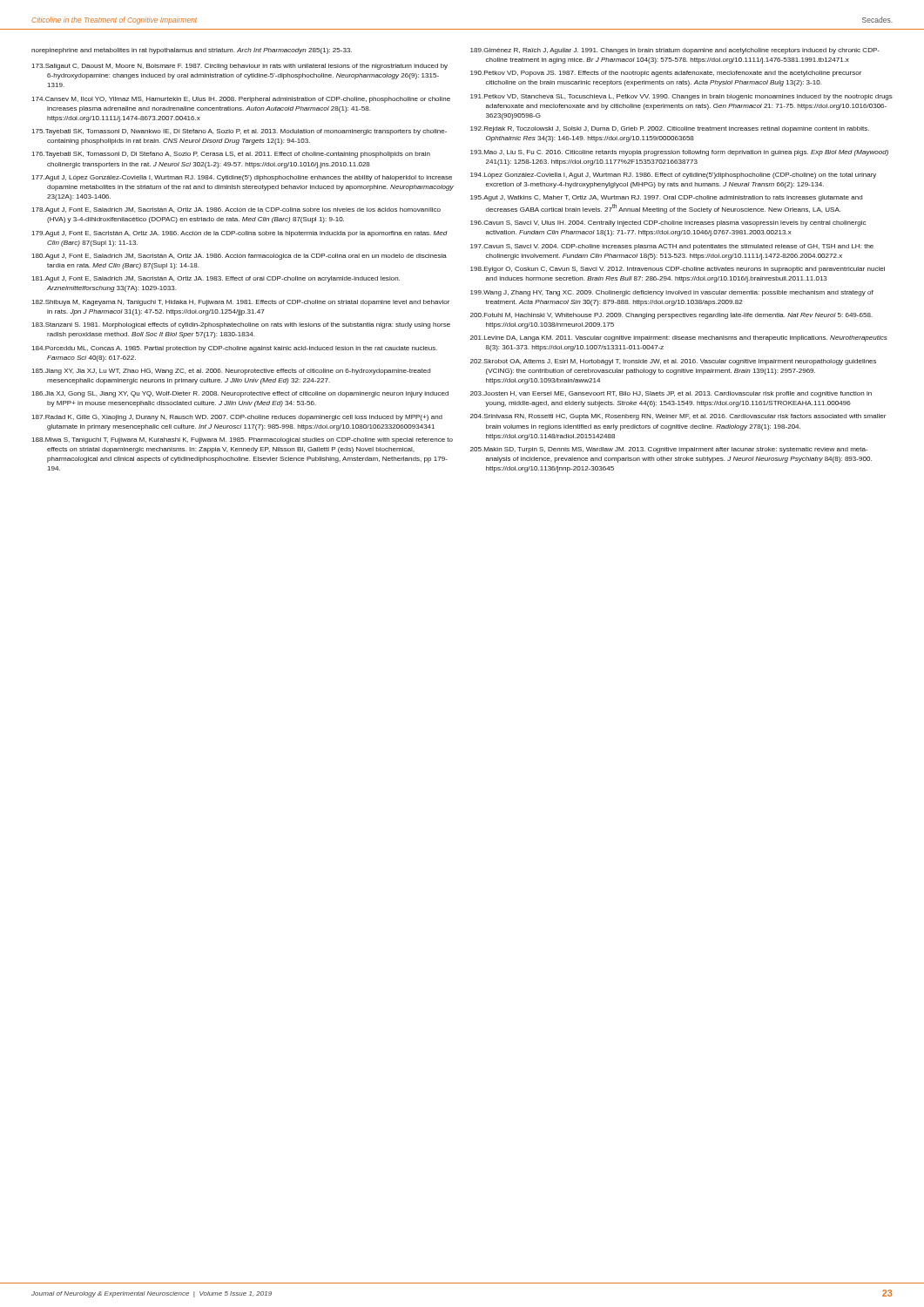Locate the block of text that opens with "187.Radad K, Gille G, Xiaojing"
Image resolution: width=924 pixels, height=1307 pixels.
point(237,421)
